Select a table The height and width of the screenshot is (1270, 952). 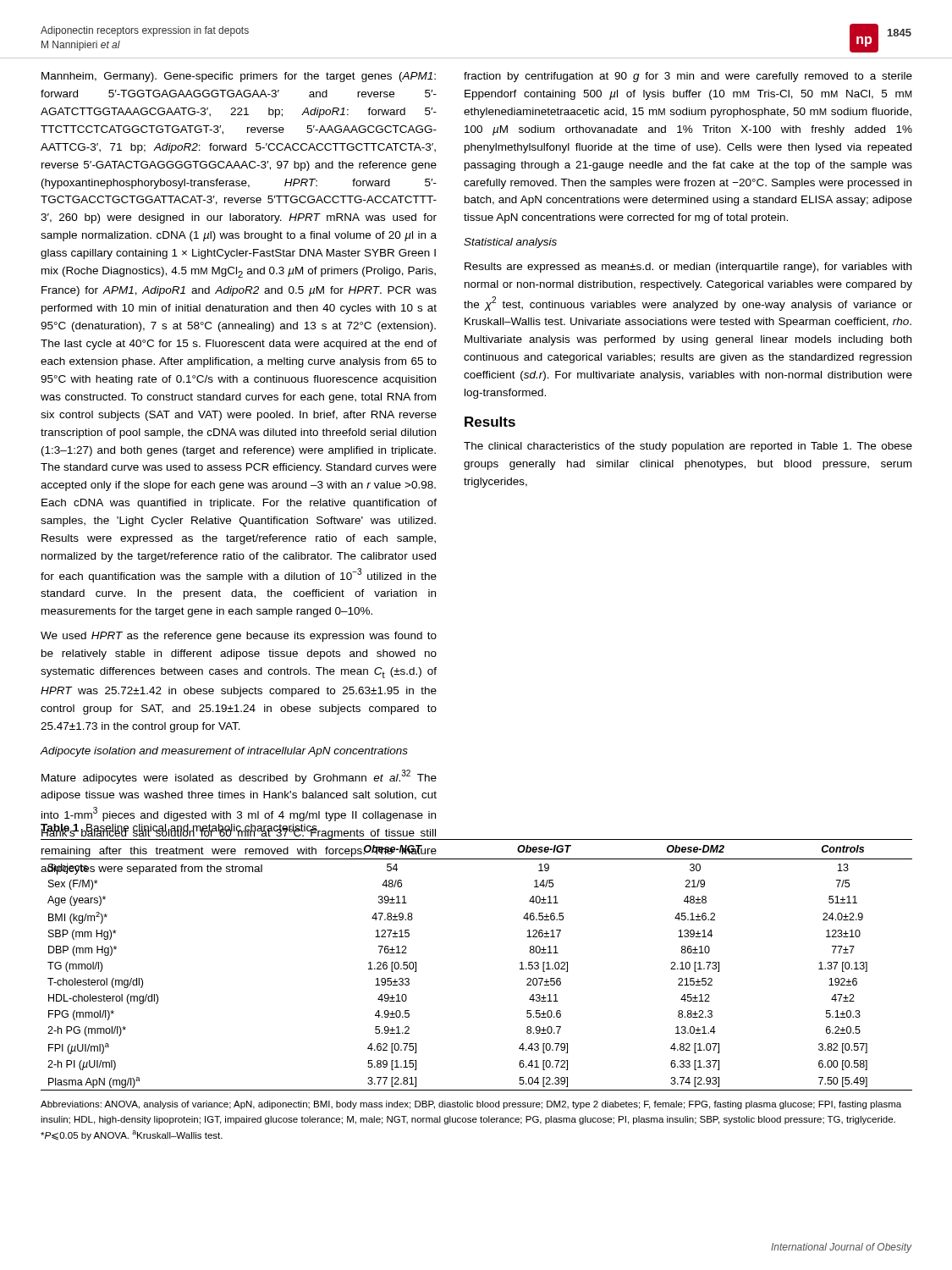coord(476,965)
